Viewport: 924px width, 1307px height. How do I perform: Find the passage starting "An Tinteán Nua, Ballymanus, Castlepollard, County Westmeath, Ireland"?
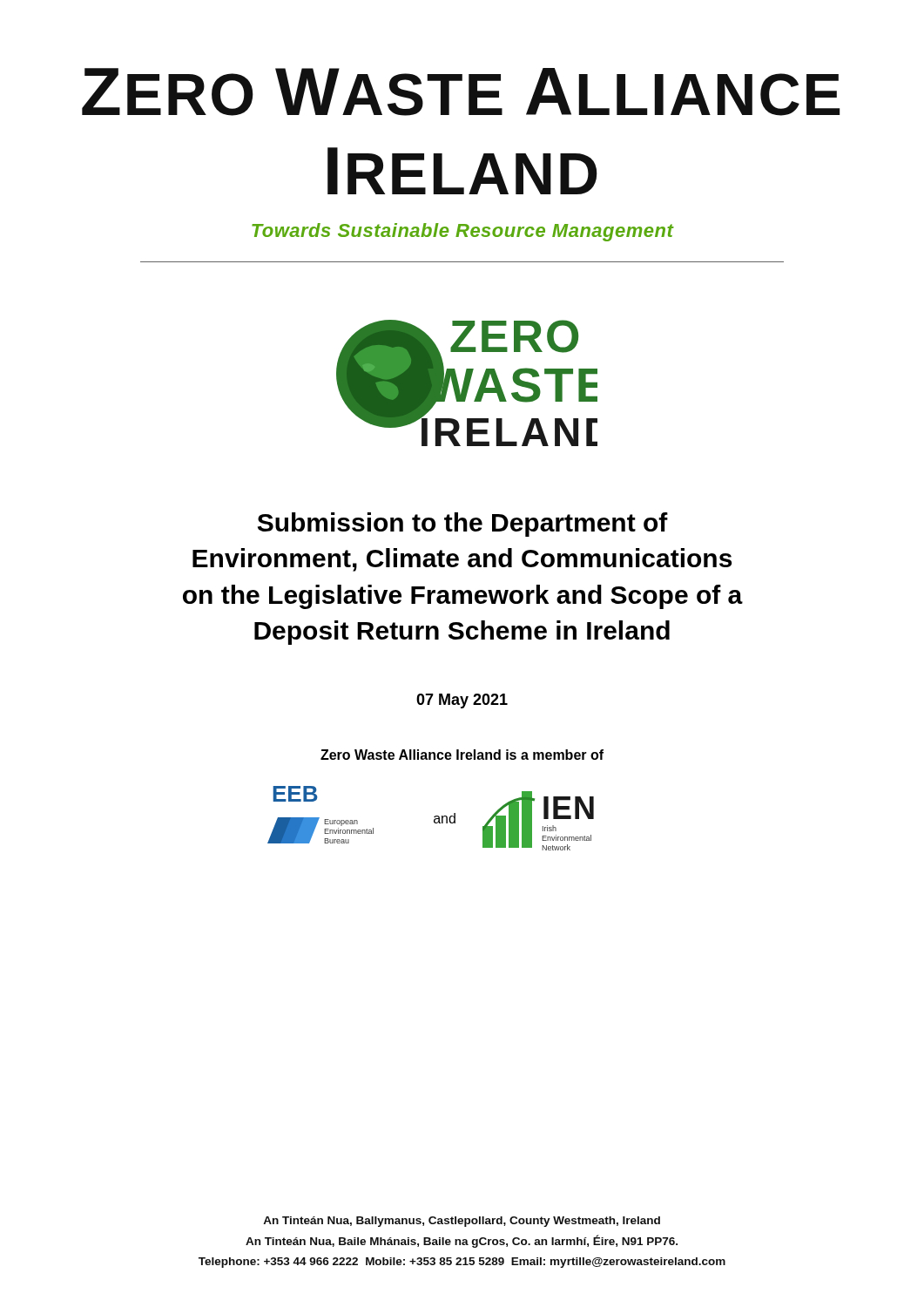pyautogui.click(x=462, y=1241)
